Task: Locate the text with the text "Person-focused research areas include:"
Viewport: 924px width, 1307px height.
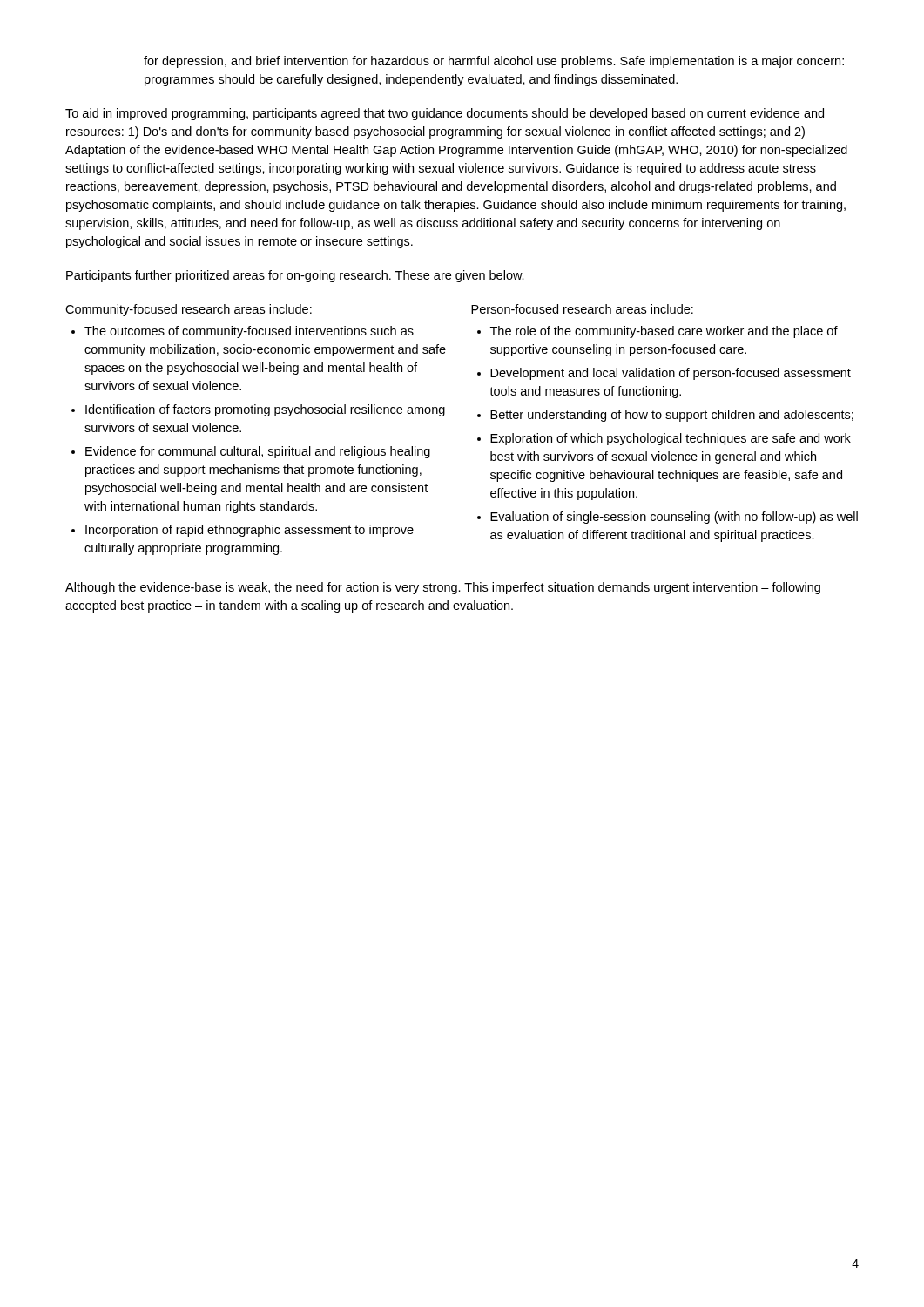Action: pyautogui.click(x=582, y=309)
